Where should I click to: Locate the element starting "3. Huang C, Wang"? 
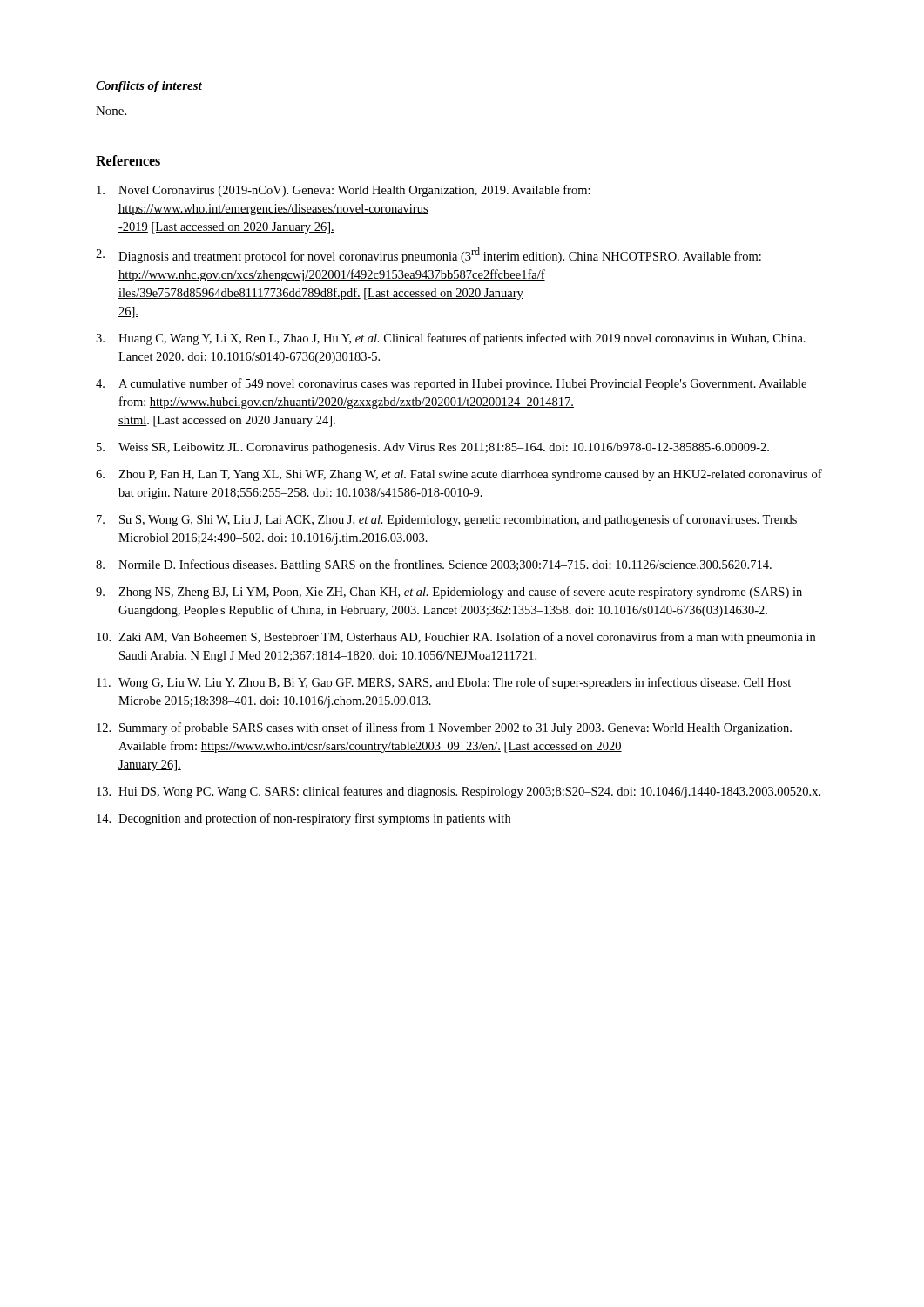(466, 348)
